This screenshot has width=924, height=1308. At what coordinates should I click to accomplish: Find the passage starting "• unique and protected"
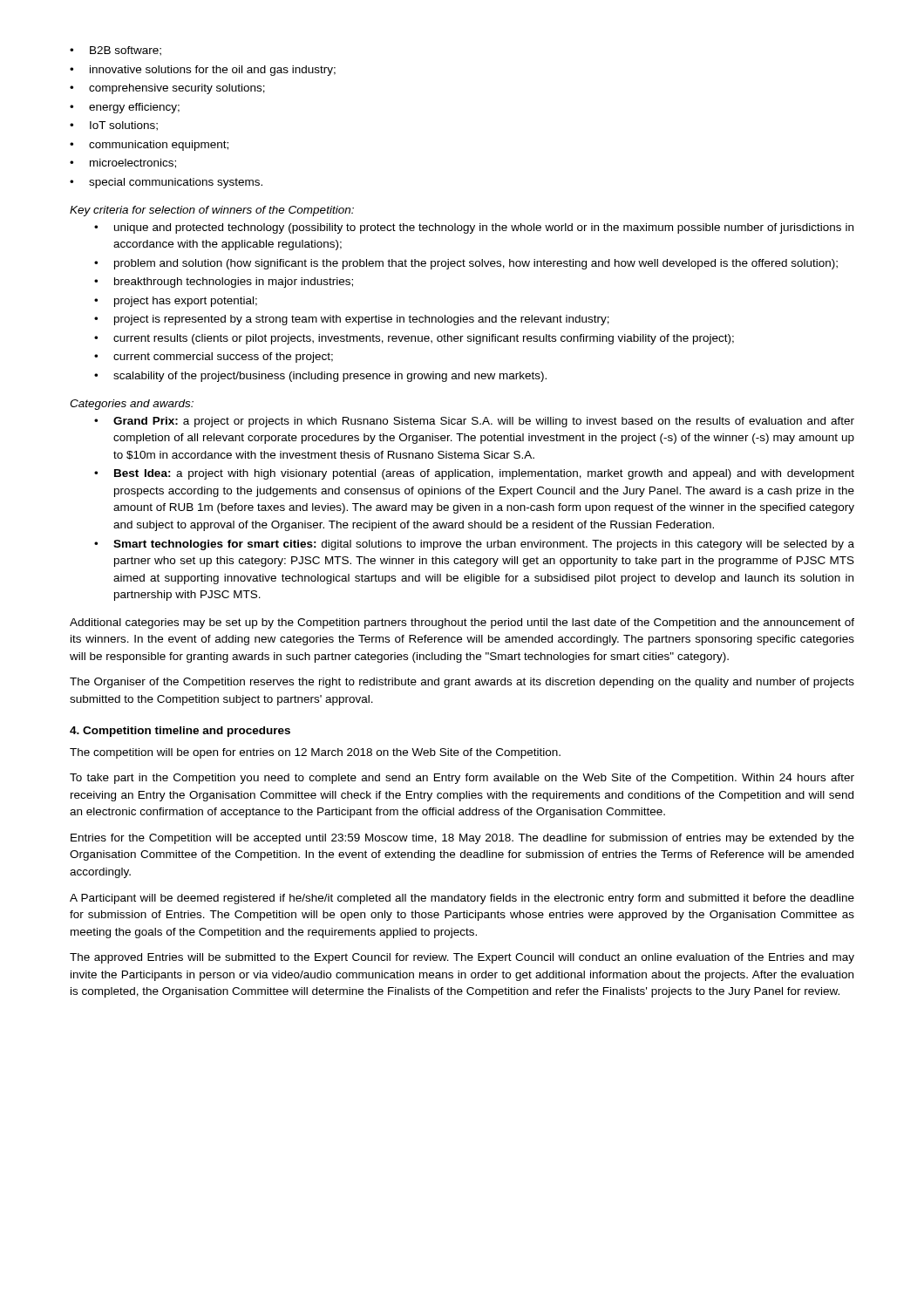[x=474, y=236]
